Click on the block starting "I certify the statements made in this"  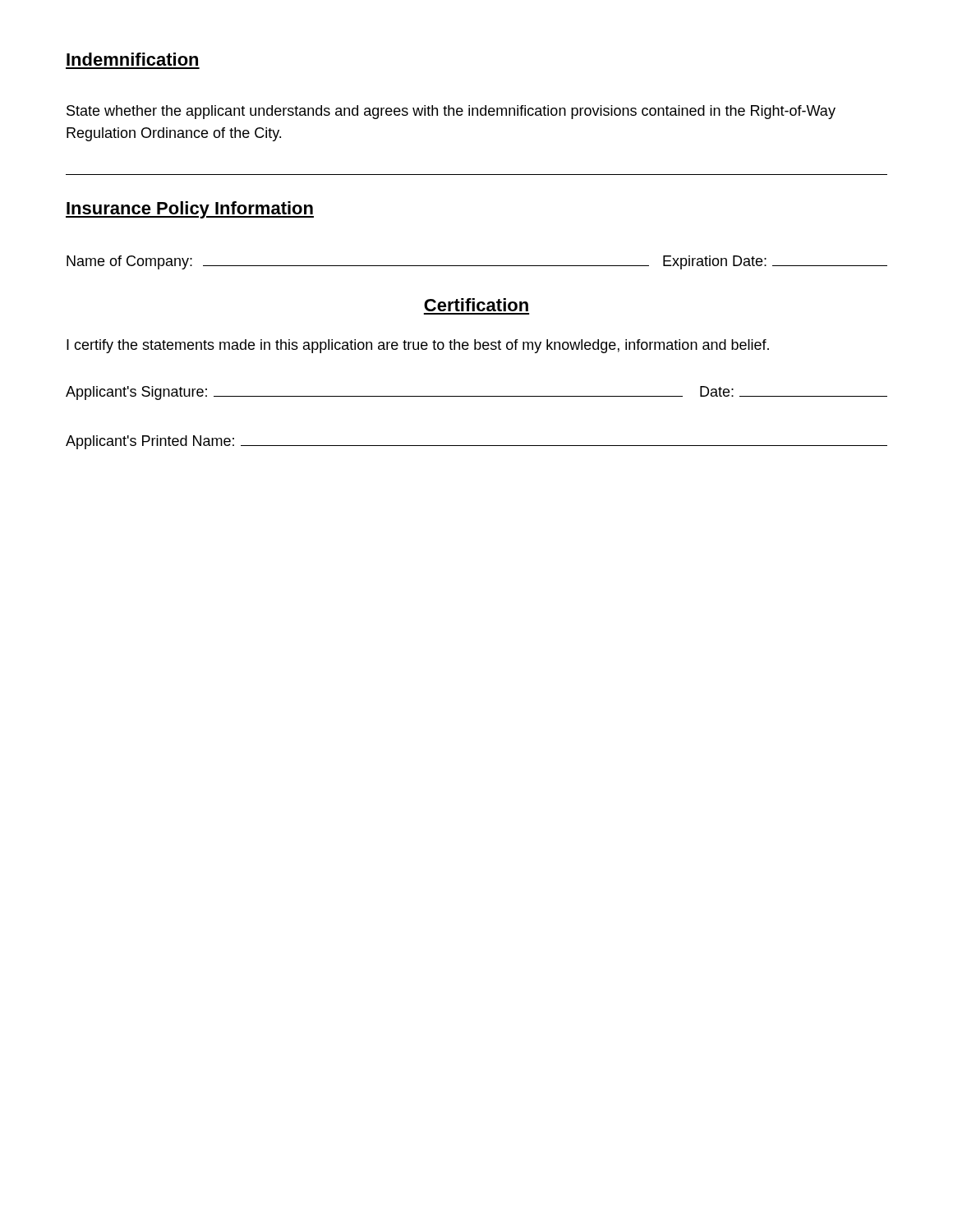point(476,345)
